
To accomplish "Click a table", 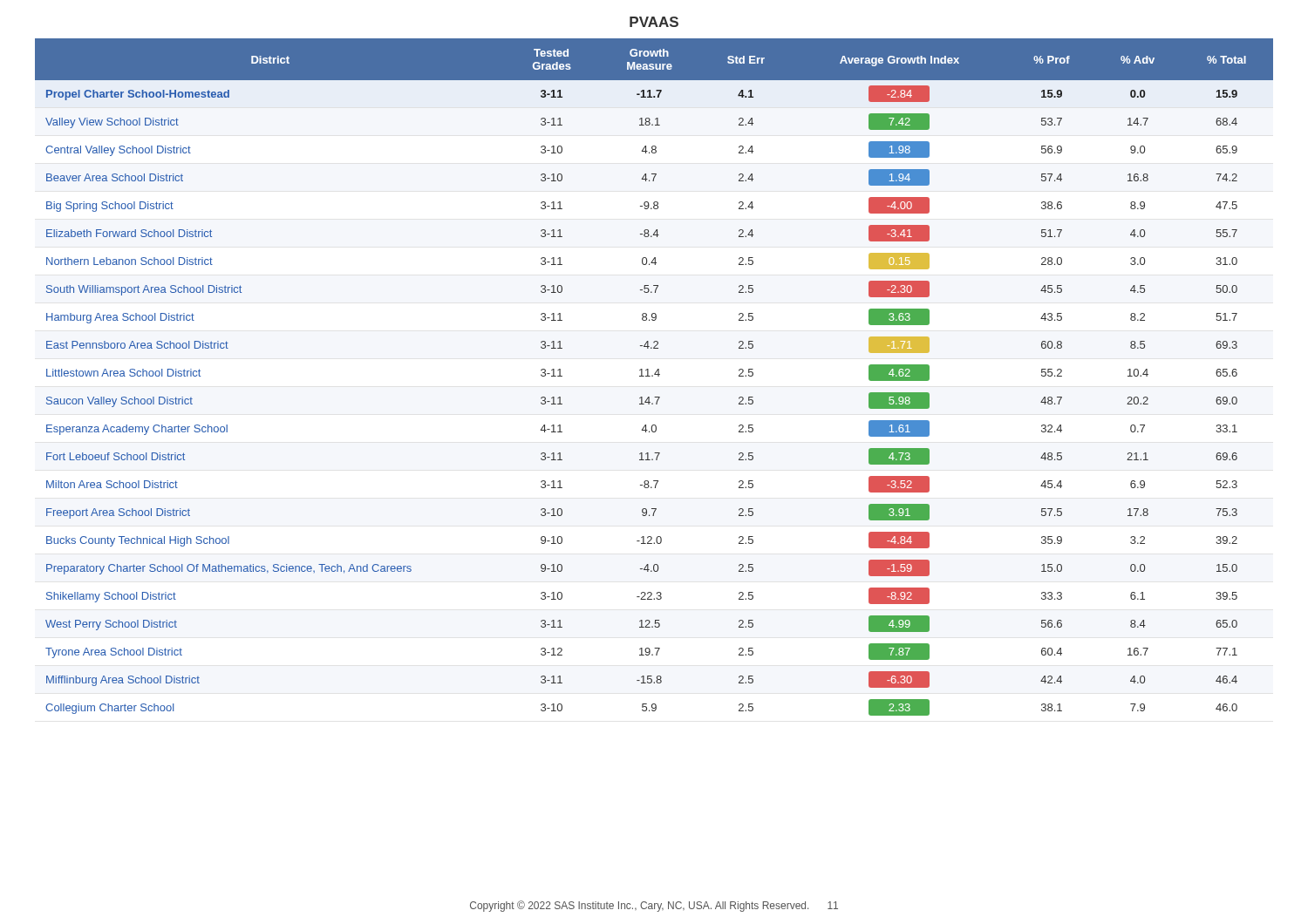I will coord(654,380).
